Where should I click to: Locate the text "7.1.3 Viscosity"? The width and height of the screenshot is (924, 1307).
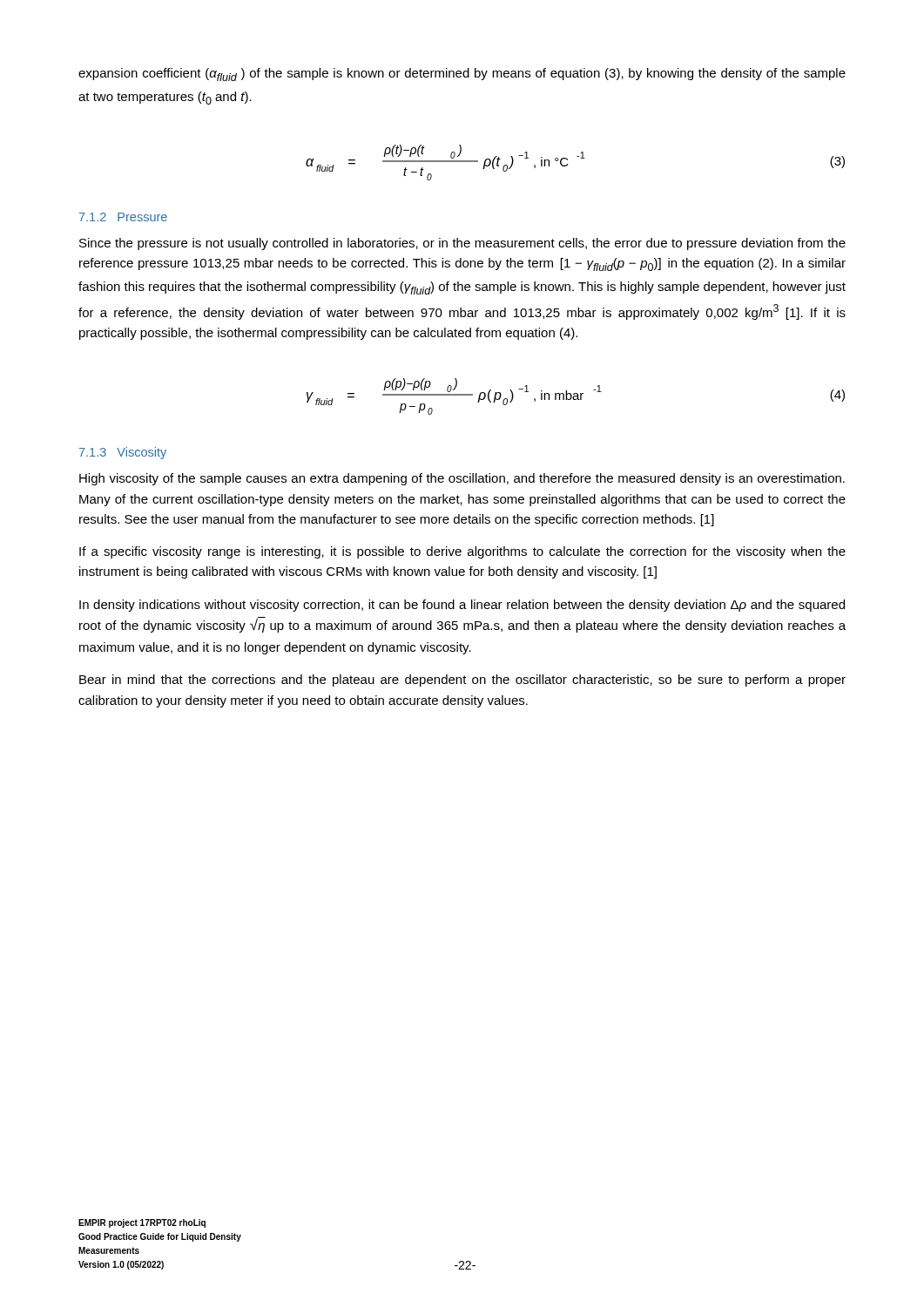pos(122,452)
